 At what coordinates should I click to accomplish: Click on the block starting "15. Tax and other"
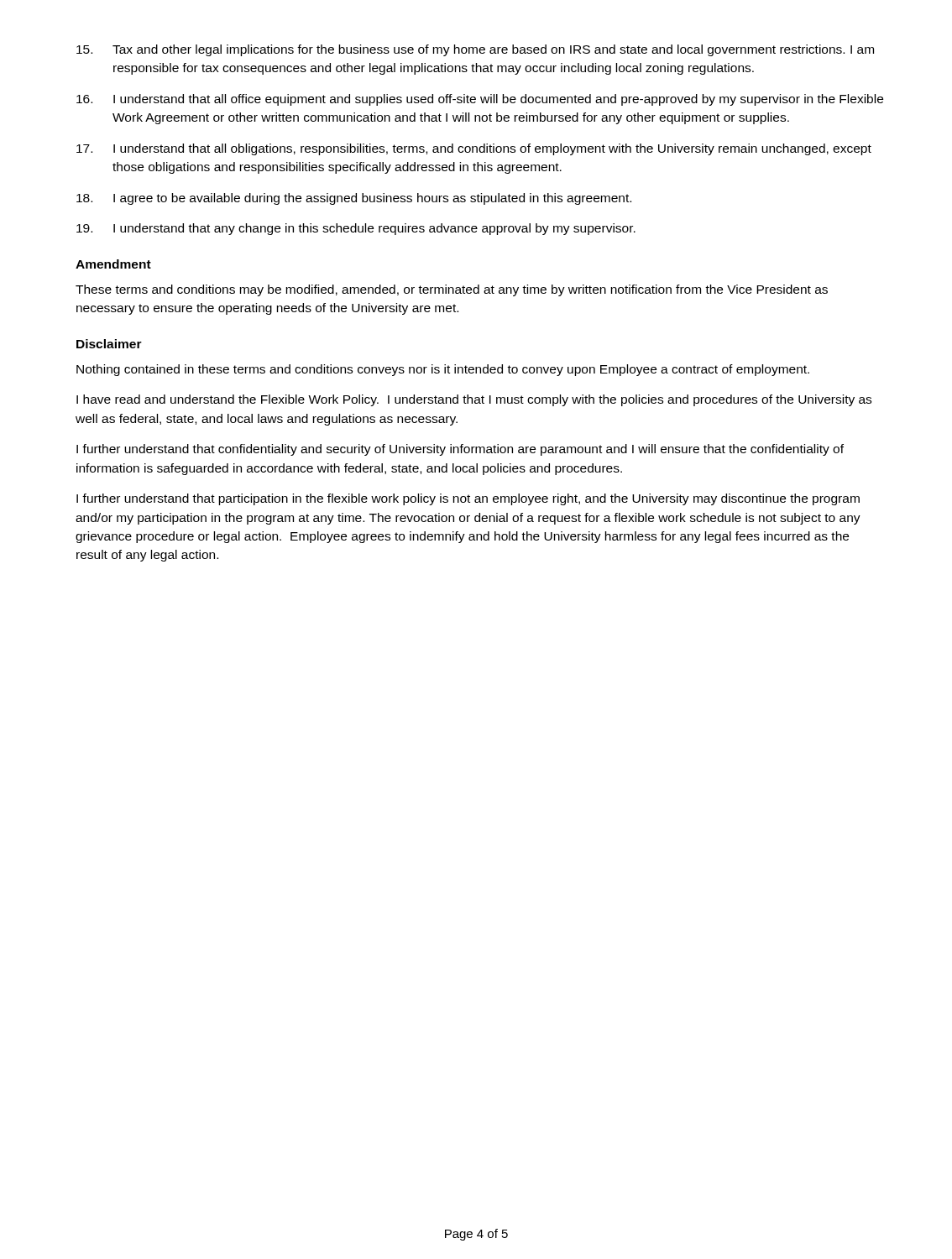480,59
